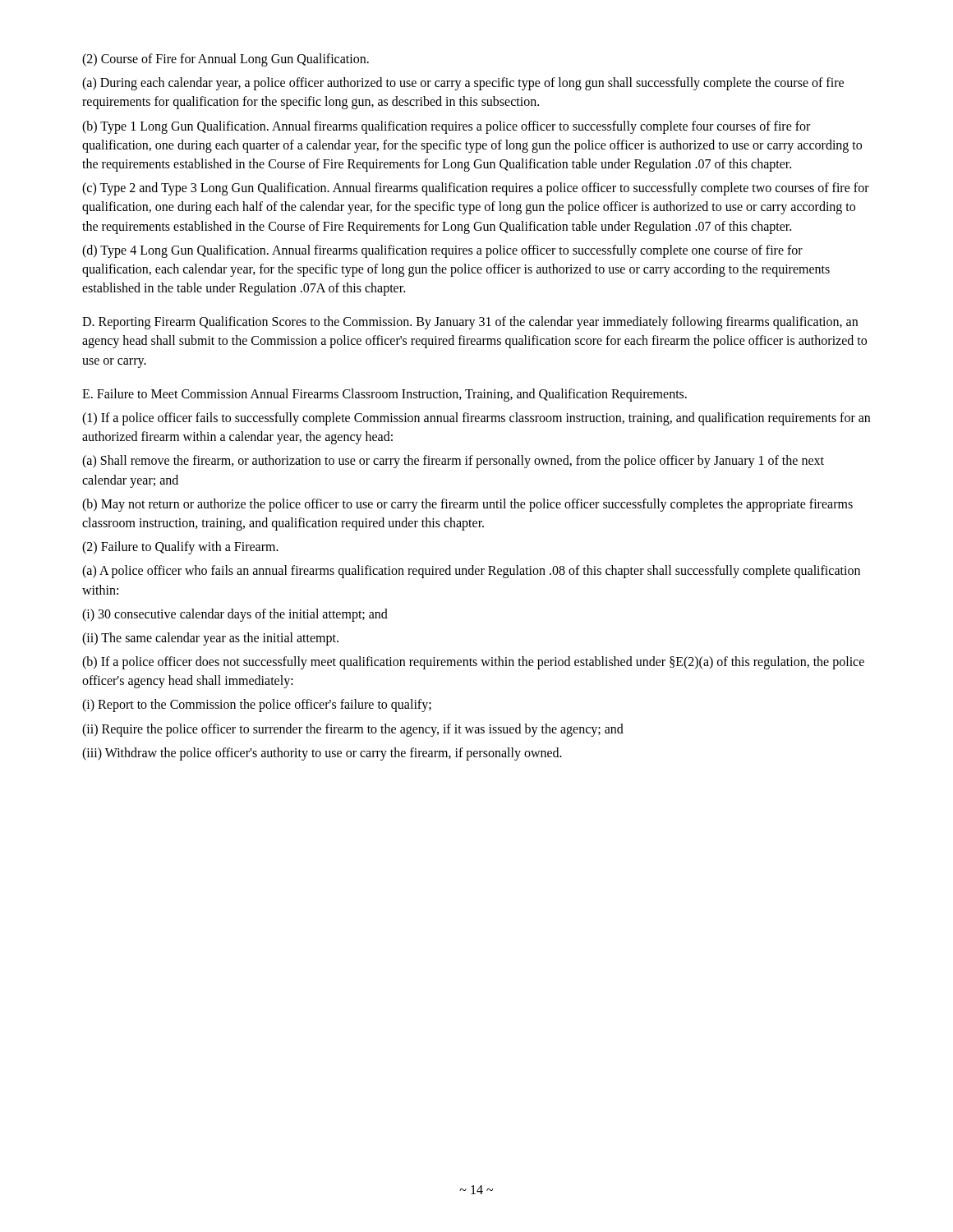This screenshot has width=953, height=1232.
Task: Navigate to the element starting "(ii) Require the police"
Action: [476, 729]
